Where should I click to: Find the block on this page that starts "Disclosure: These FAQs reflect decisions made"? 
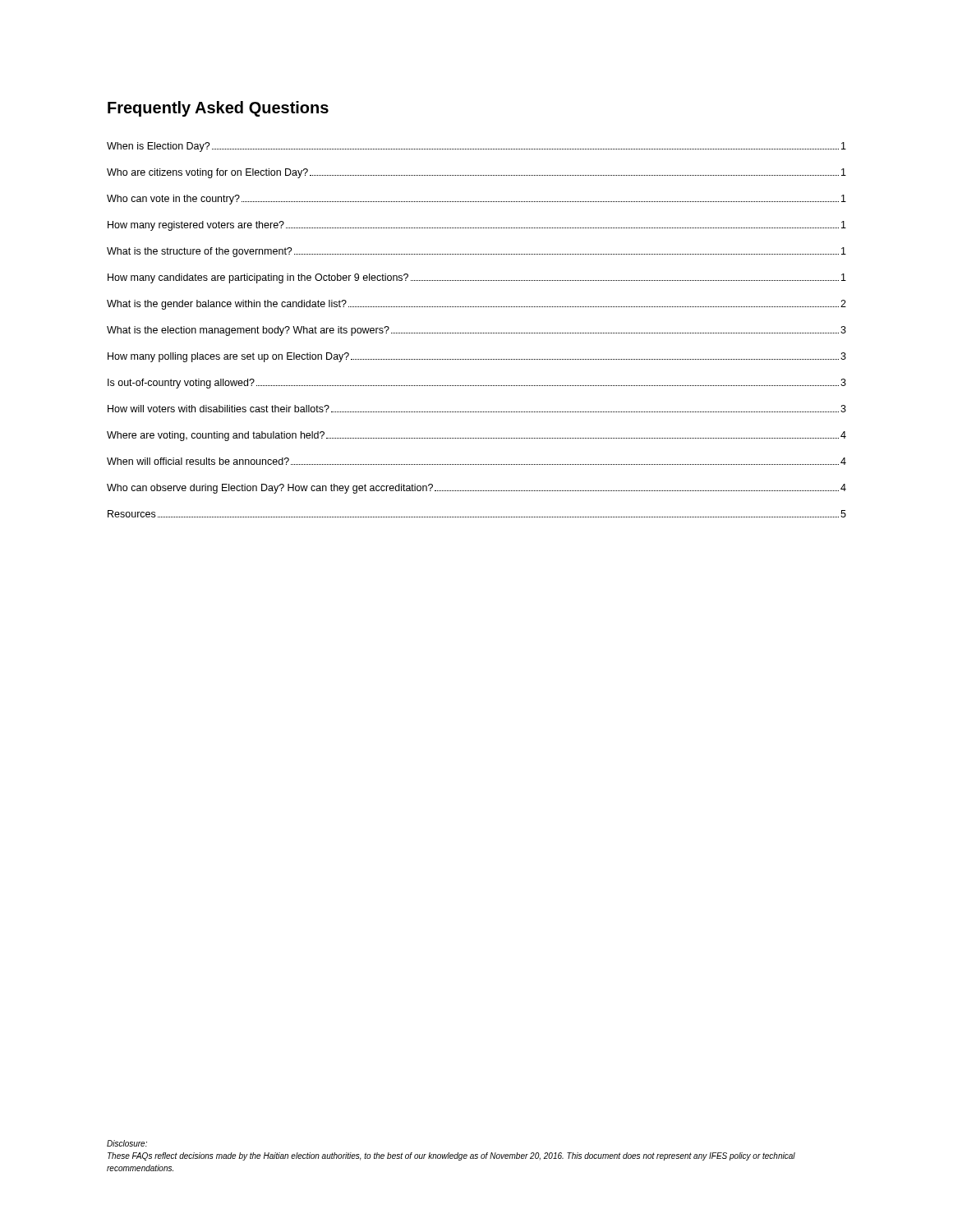click(451, 1156)
